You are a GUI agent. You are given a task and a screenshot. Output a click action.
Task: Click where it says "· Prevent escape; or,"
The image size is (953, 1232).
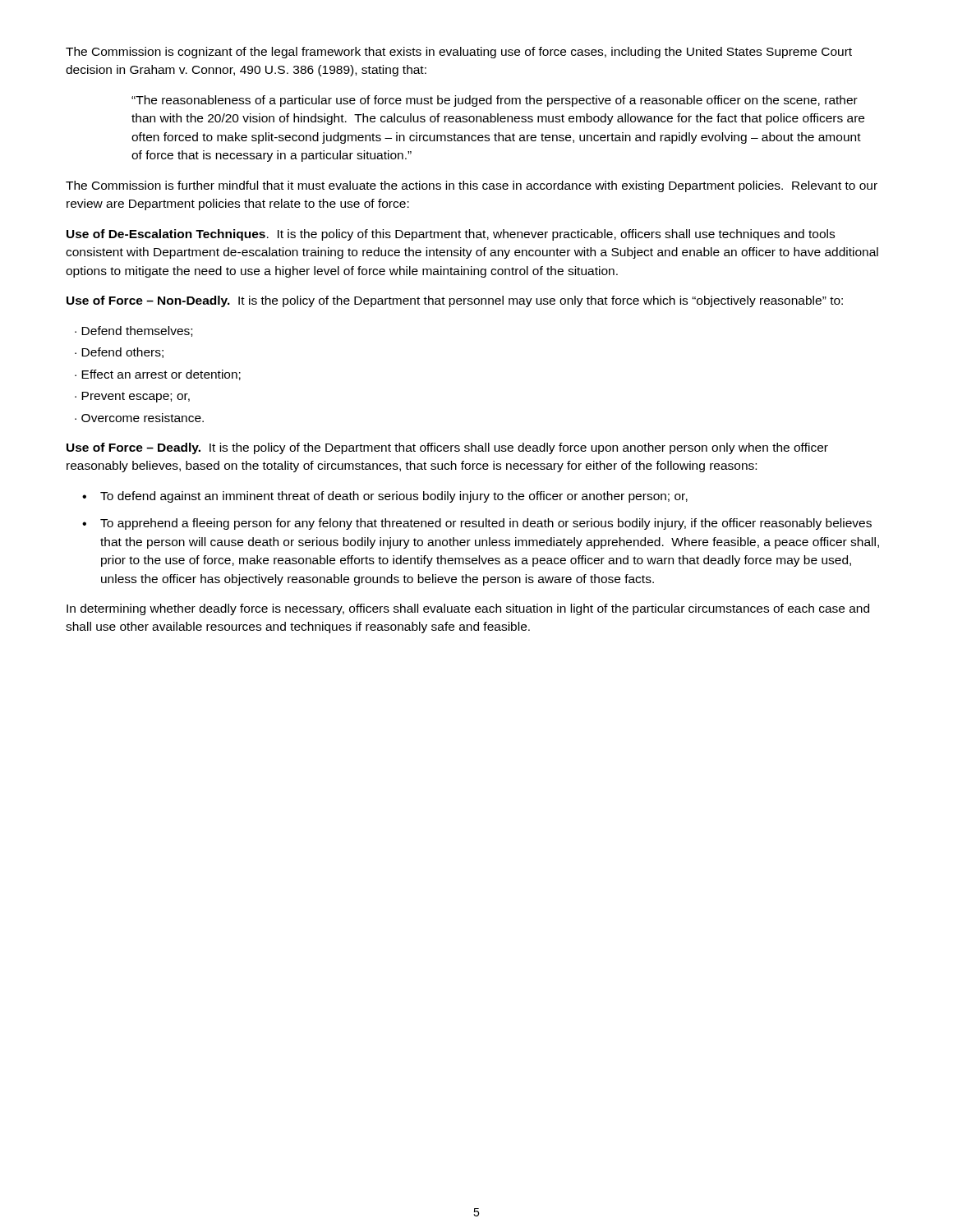pos(132,396)
